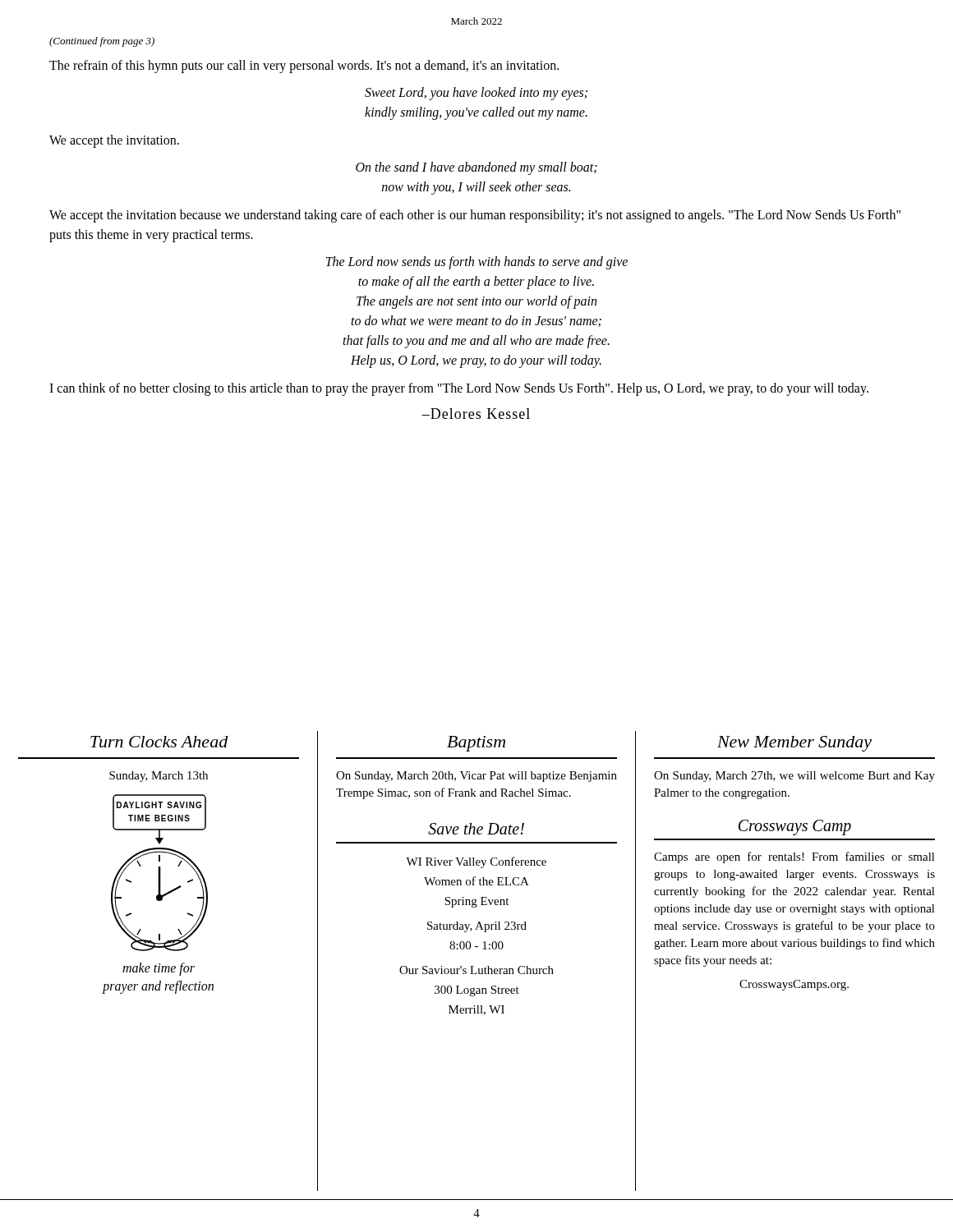Locate the section header containing "New Member Sunday"

pyautogui.click(x=794, y=741)
